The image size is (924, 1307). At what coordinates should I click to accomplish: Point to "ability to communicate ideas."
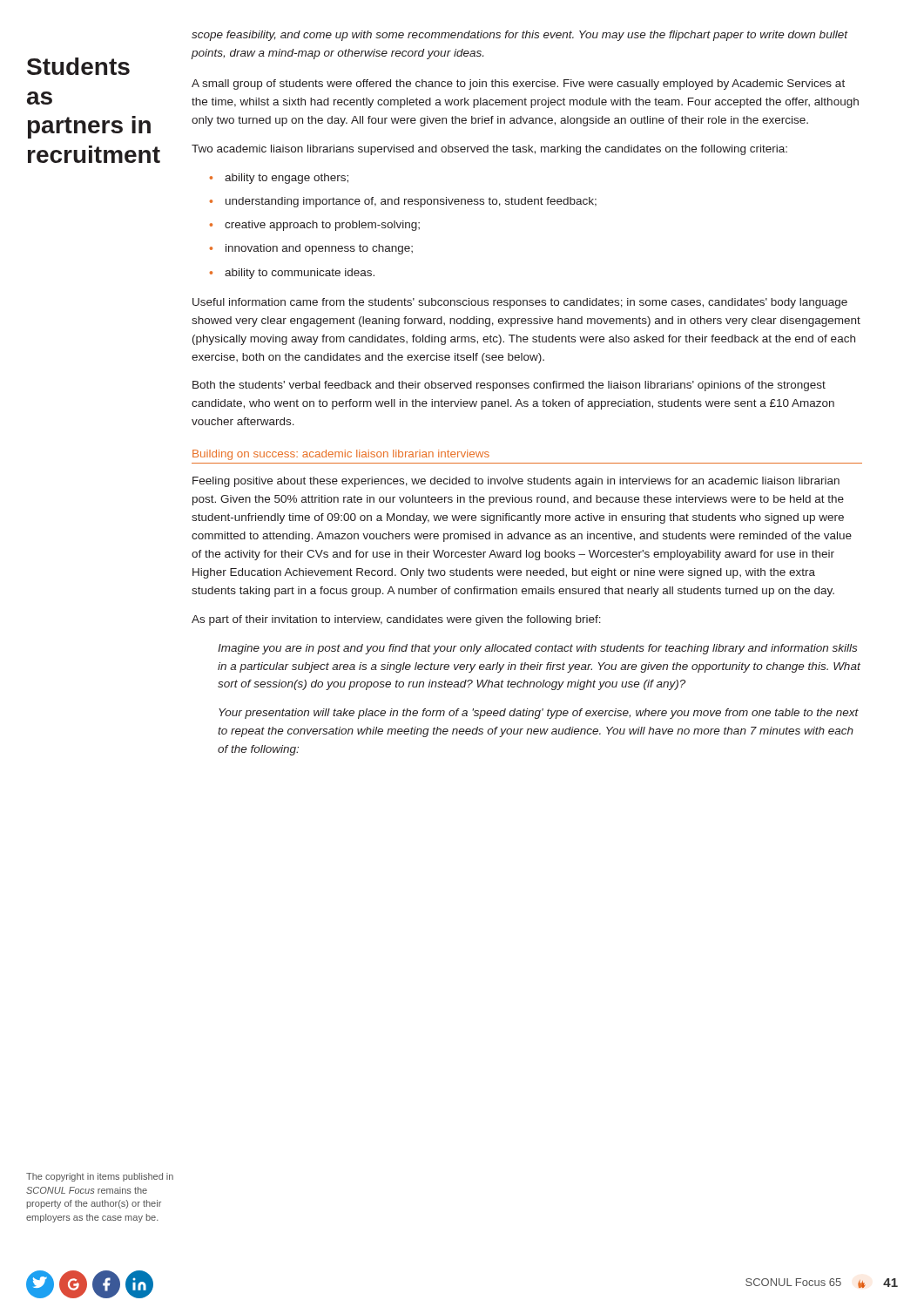pos(292,274)
